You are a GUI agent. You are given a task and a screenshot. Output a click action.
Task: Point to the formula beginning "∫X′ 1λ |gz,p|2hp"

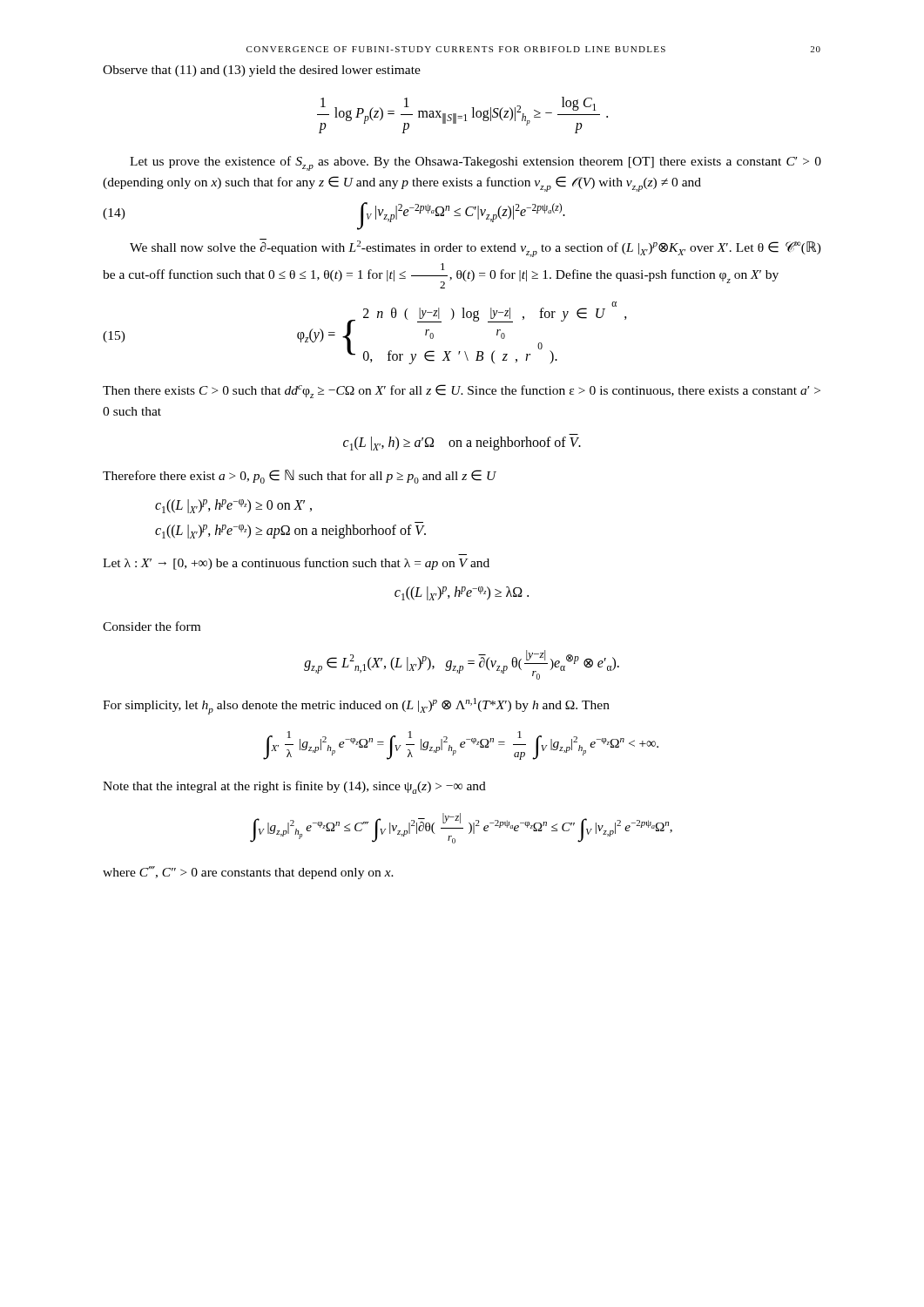[462, 744]
